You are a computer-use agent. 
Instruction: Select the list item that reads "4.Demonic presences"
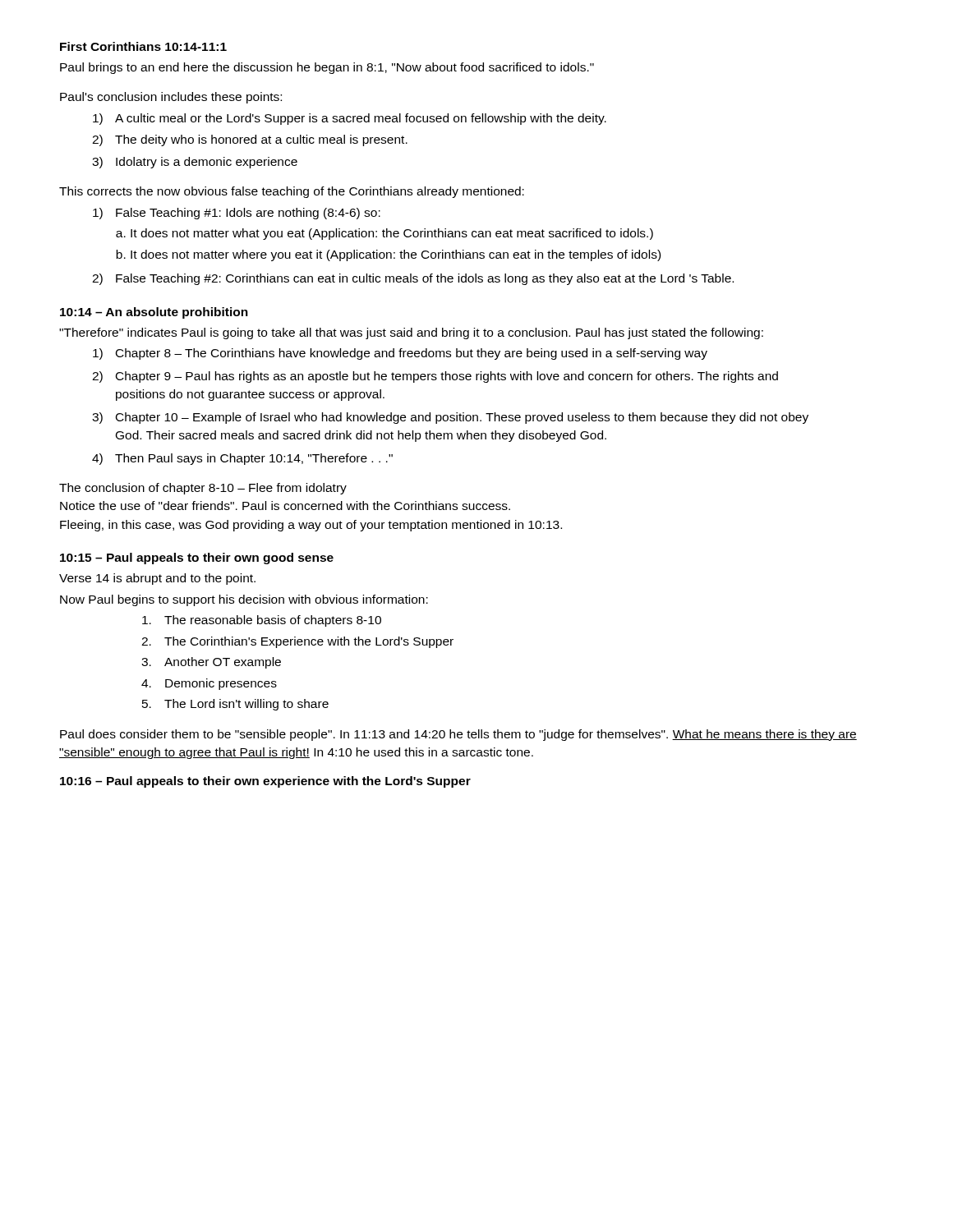[209, 683]
